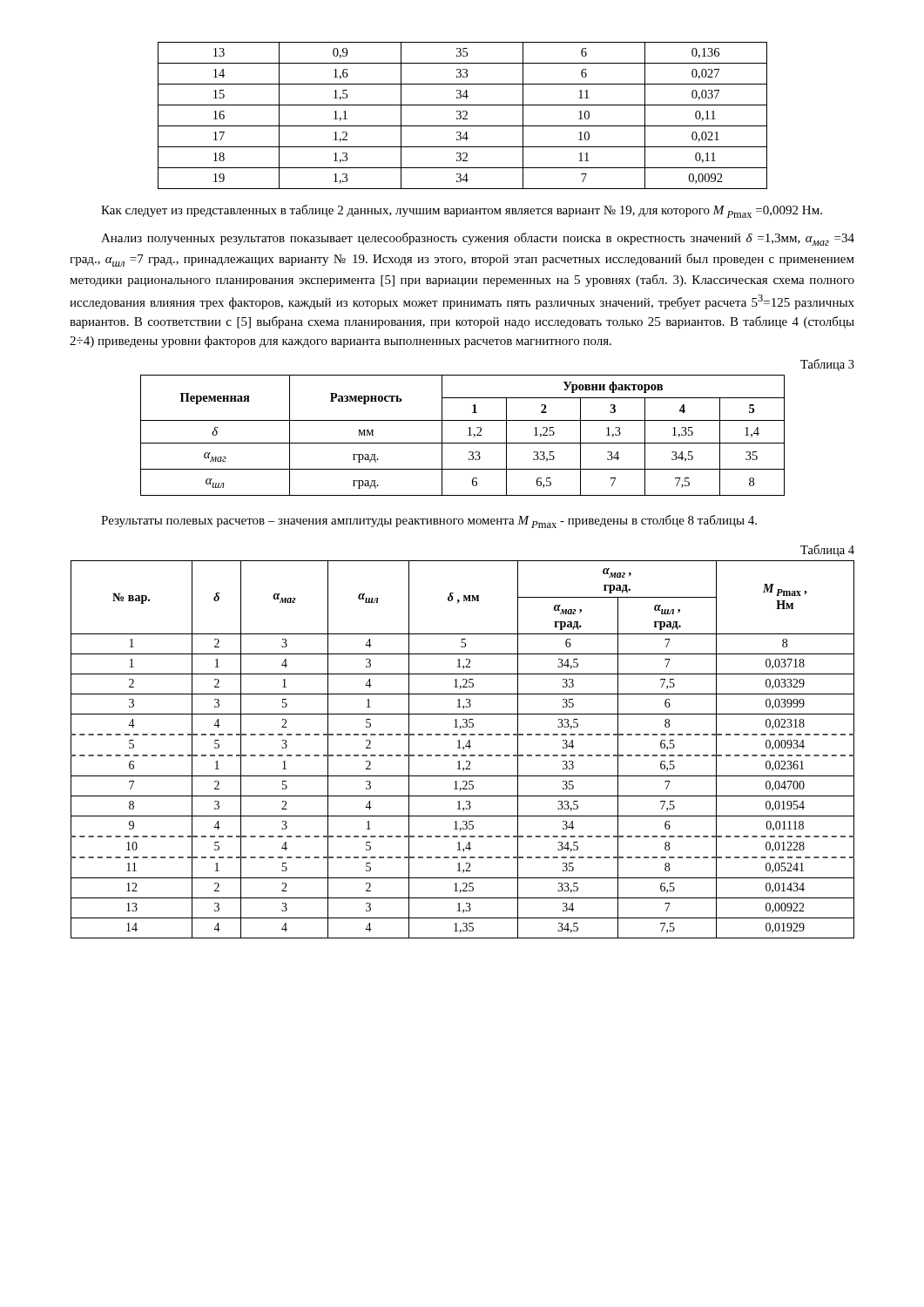This screenshot has width=924, height=1307.
Task: Find the table that mentions "0,037"
Action: (462, 115)
